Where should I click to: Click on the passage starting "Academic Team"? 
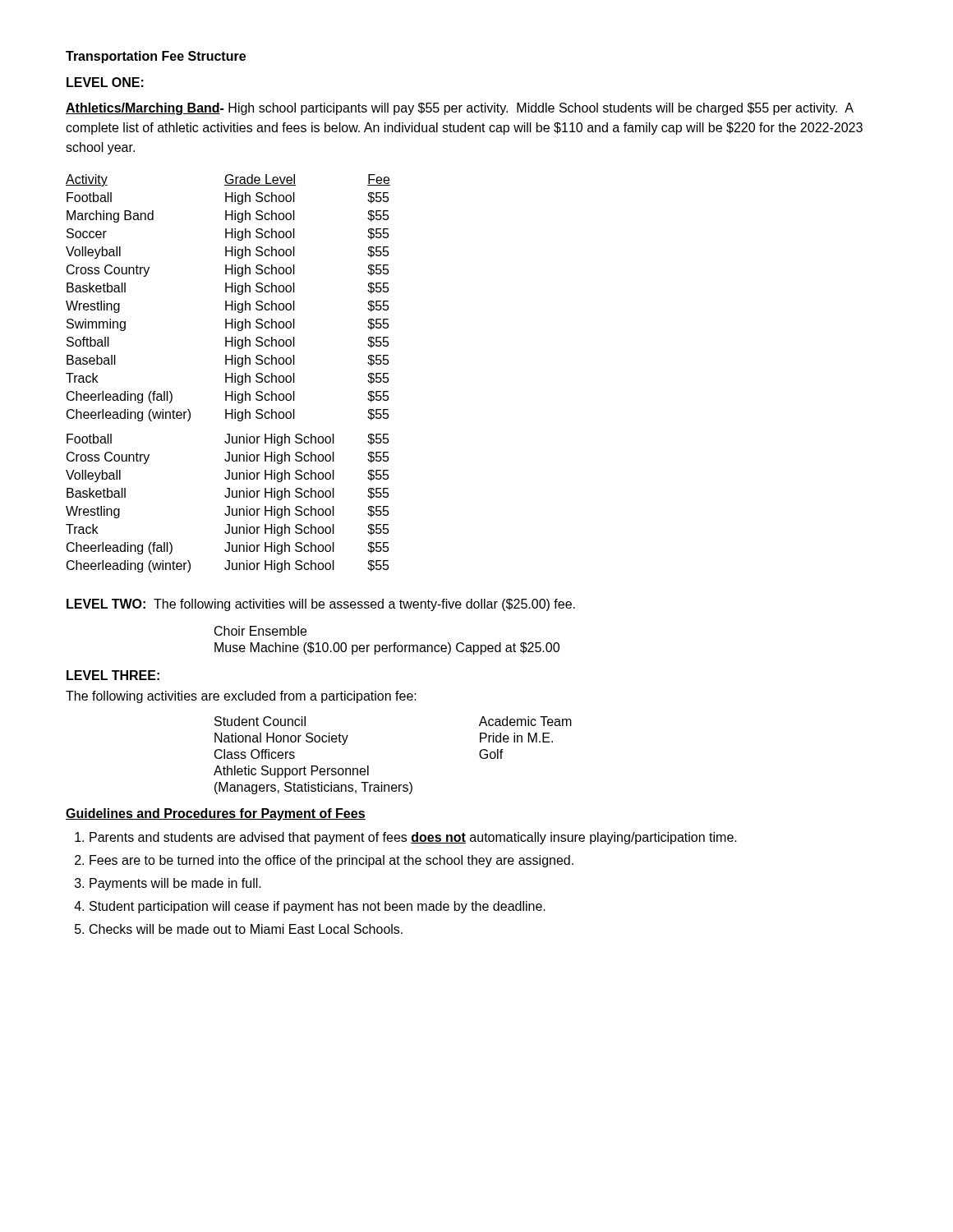pyautogui.click(x=525, y=722)
